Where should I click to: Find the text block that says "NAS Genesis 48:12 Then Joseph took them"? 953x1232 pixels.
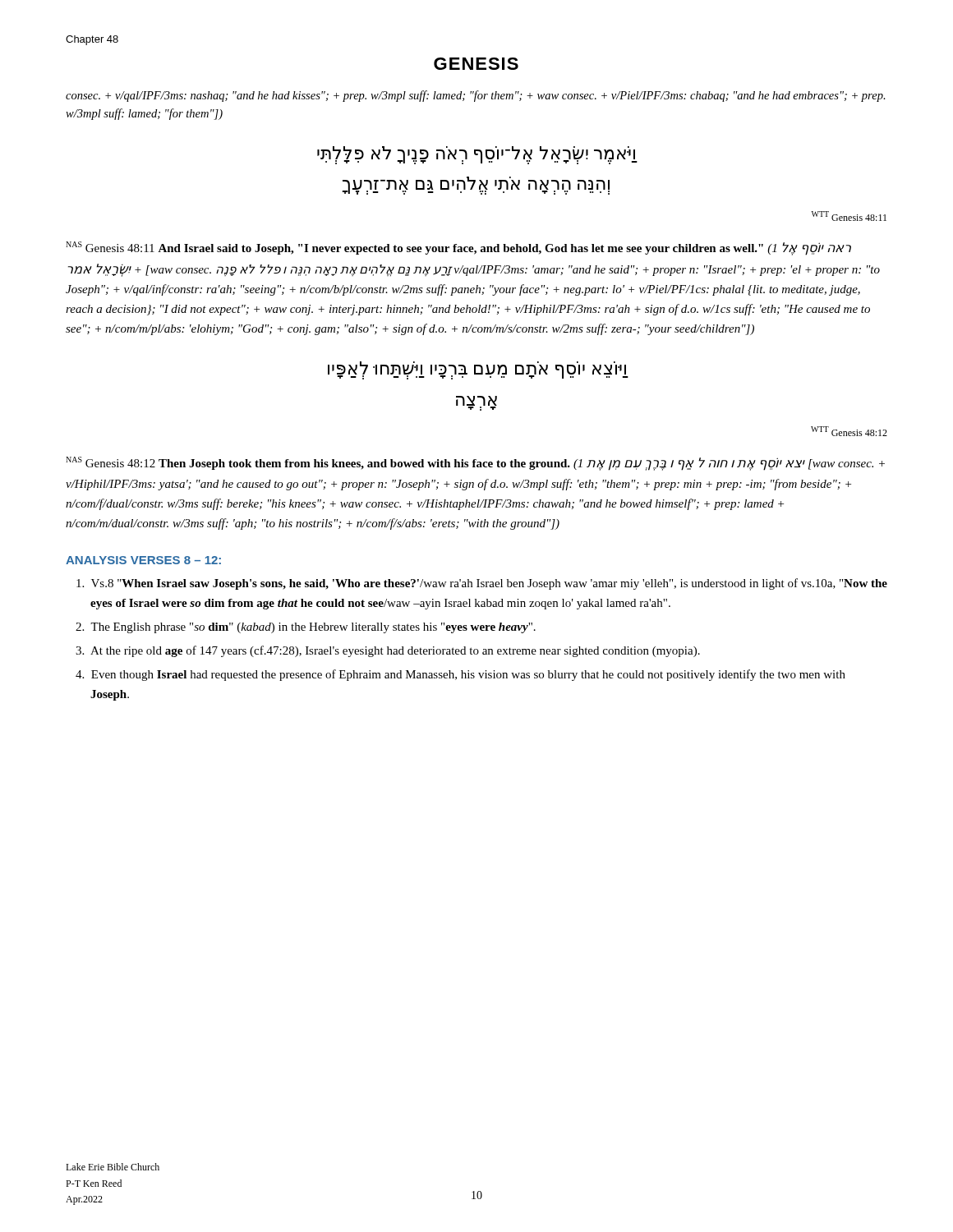[476, 492]
